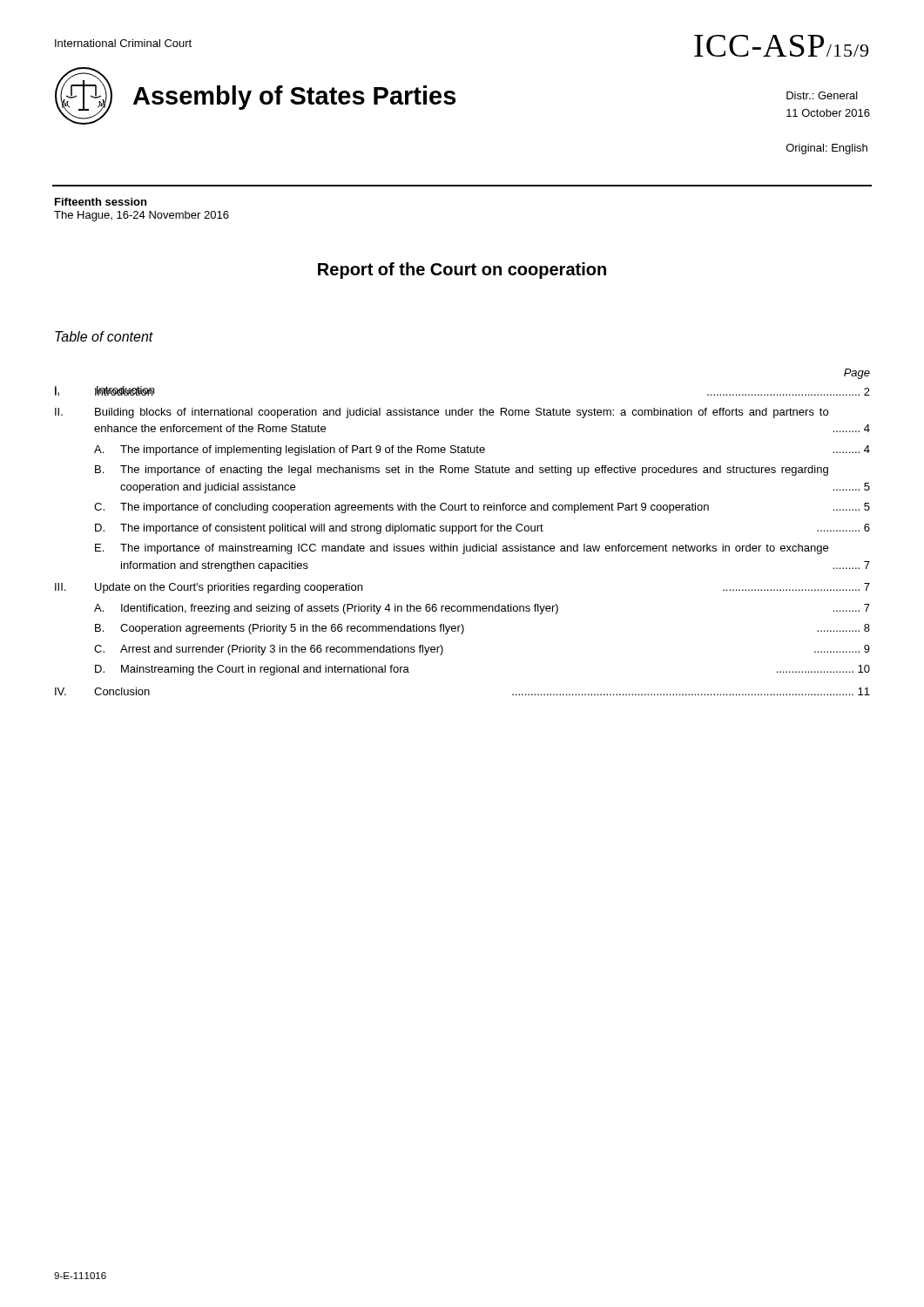Select the region starting "I. Introduction"
The height and width of the screenshot is (1307, 924).
pyautogui.click(x=124, y=391)
